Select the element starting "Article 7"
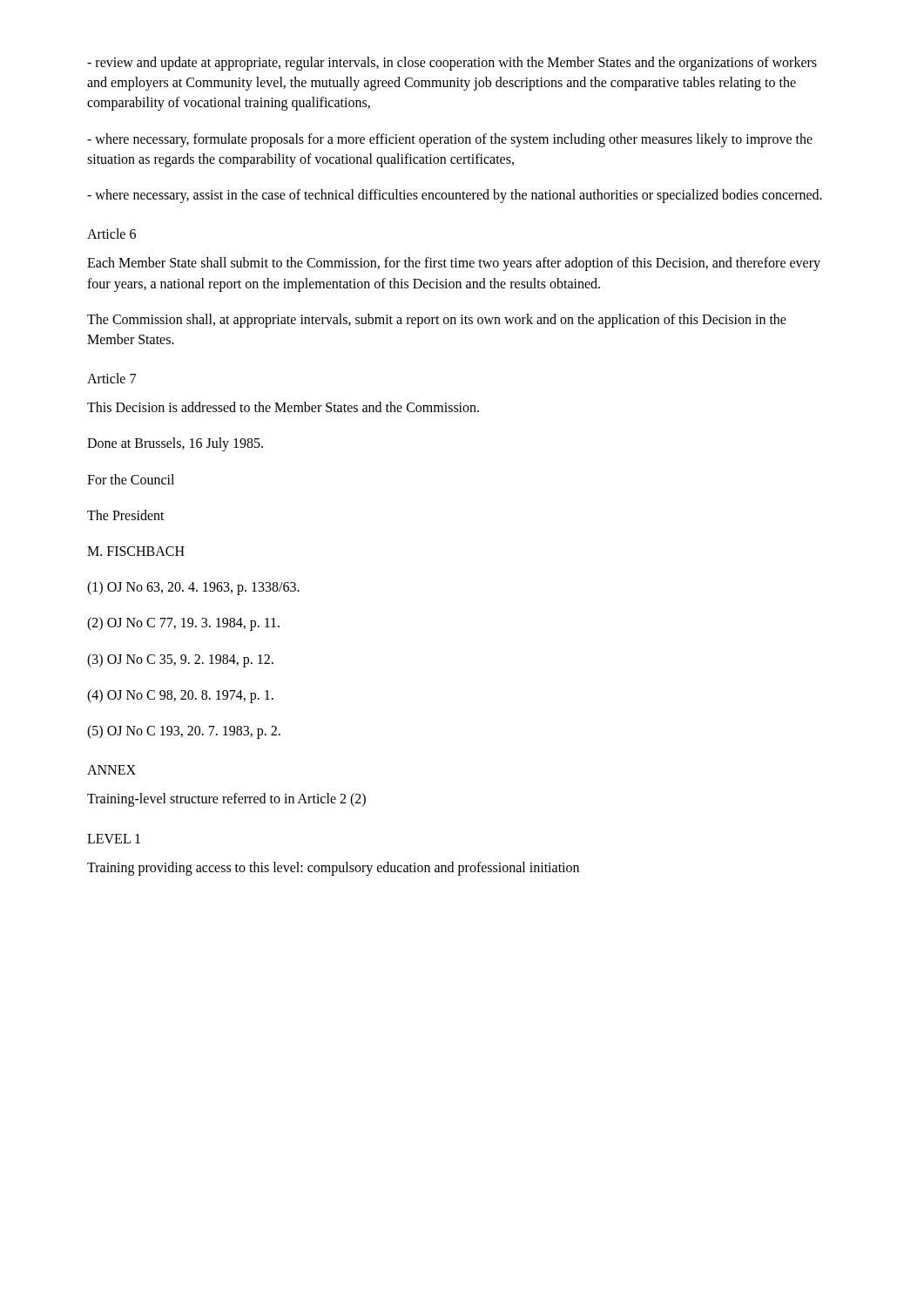 click(112, 379)
